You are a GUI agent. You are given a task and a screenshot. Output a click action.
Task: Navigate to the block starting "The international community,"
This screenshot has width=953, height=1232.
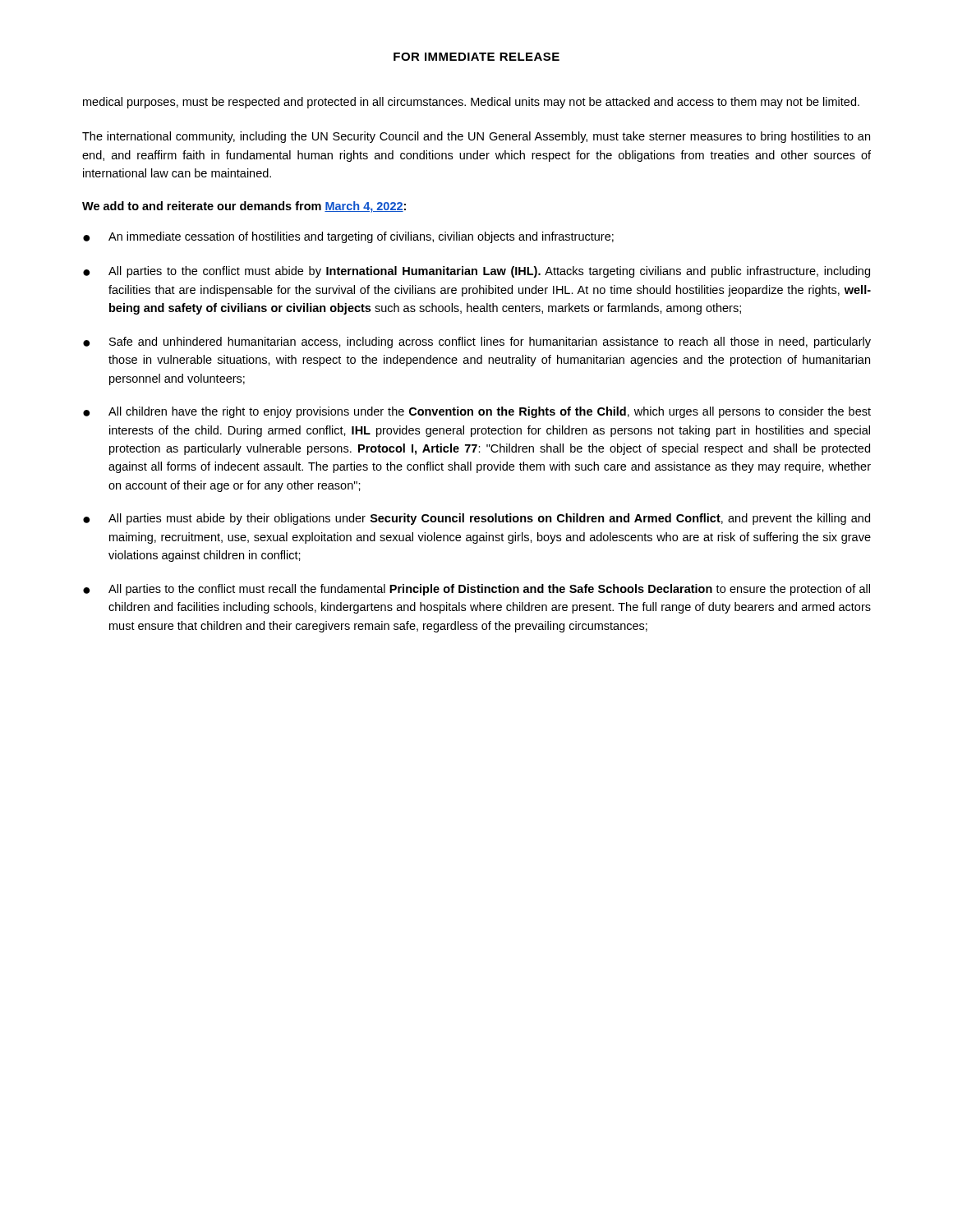[476, 155]
